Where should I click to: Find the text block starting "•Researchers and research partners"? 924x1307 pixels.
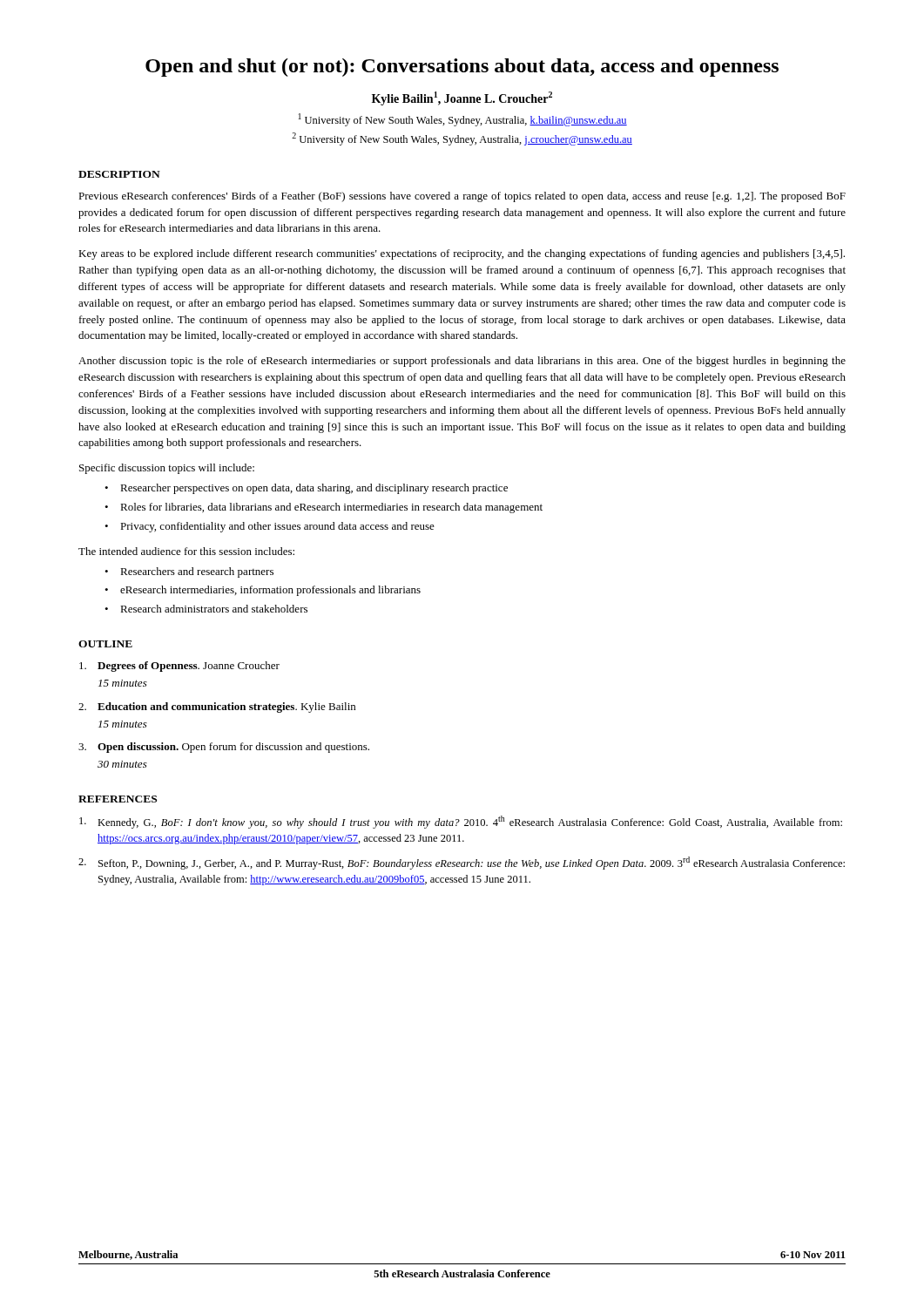coord(189,572)
